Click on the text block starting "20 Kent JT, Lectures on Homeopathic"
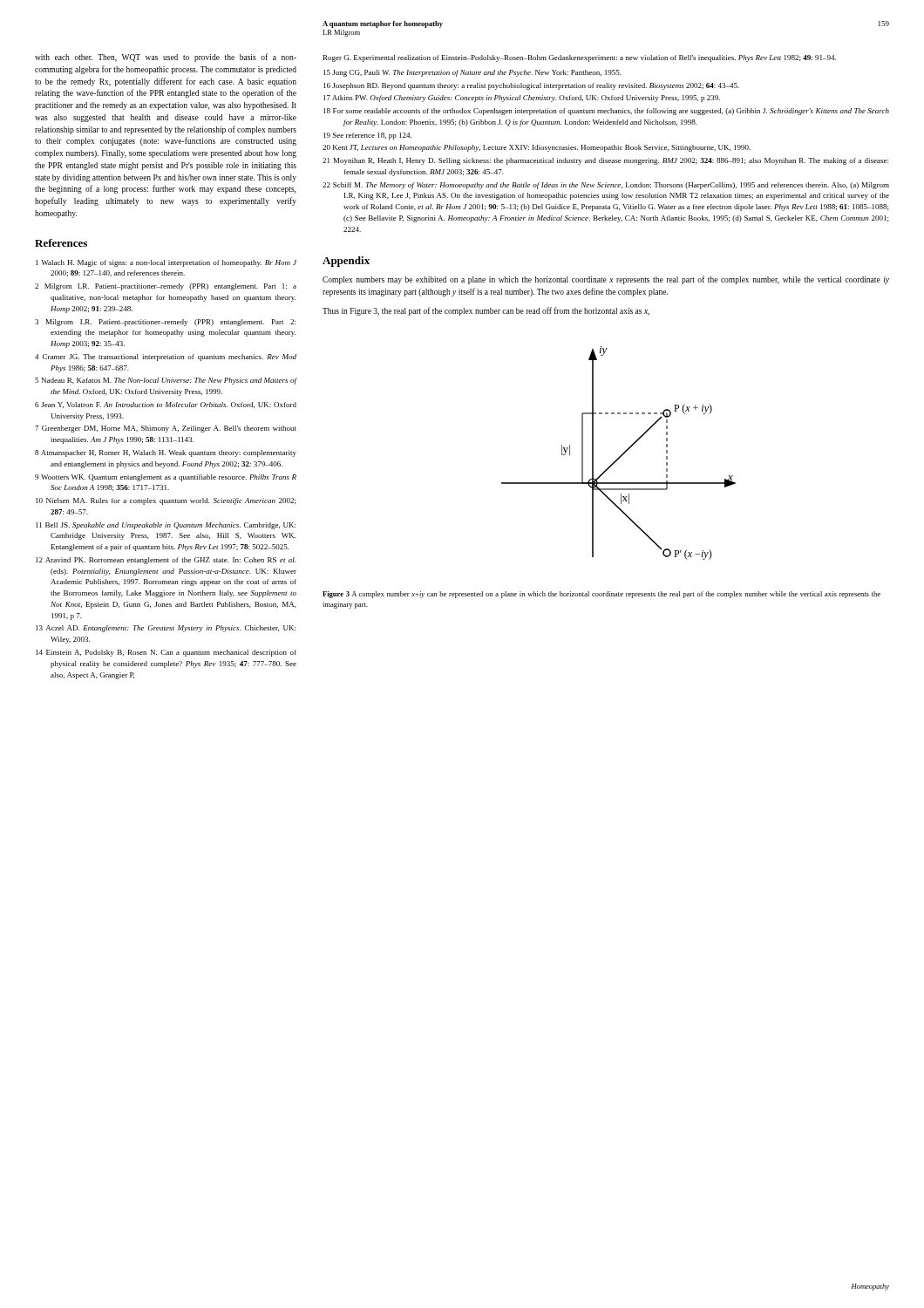The height and width of the screenshot is (1308, 924). [537, 148]
